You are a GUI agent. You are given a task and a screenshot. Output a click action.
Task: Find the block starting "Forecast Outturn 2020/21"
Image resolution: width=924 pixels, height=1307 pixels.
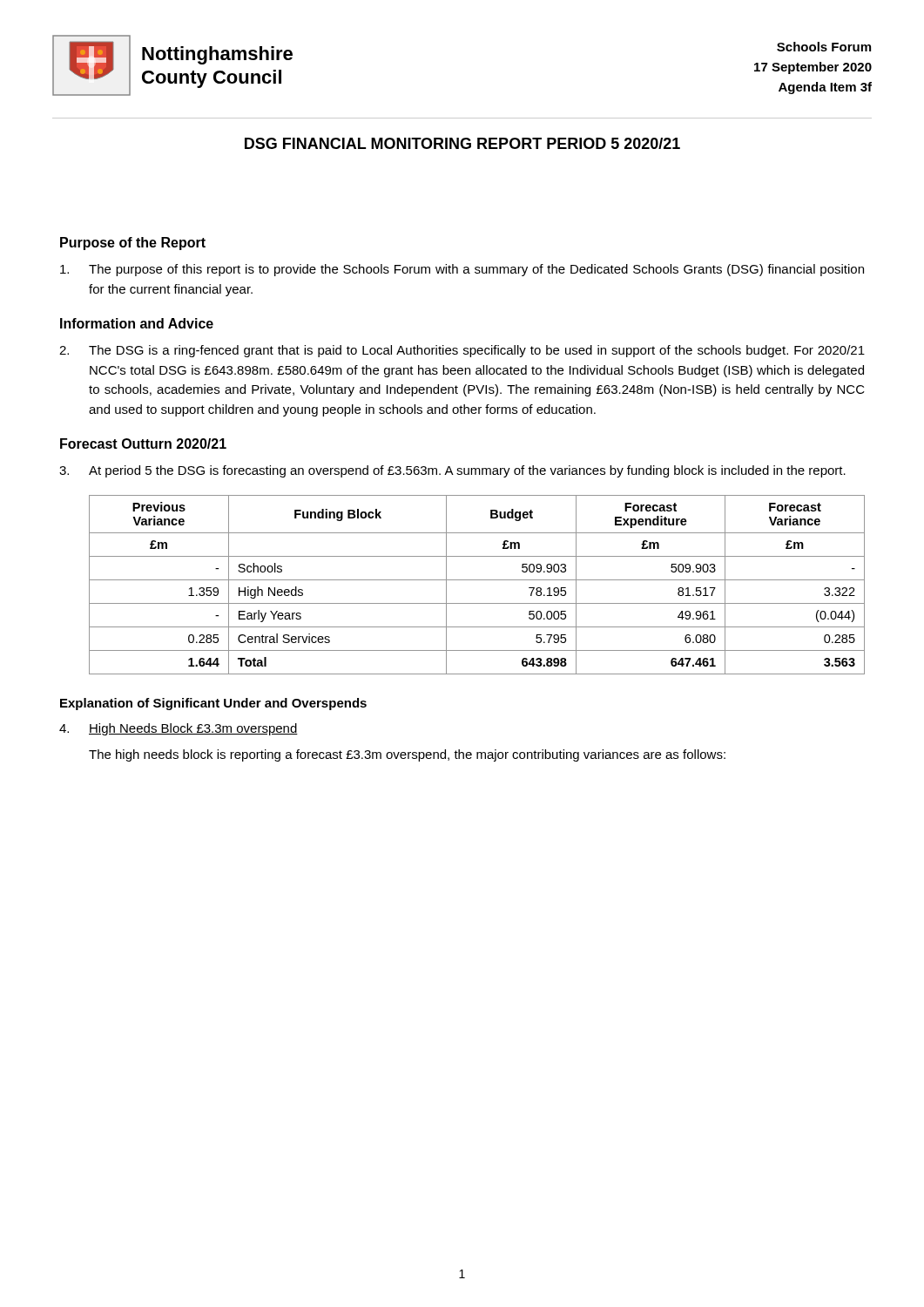tap(143, 444)
